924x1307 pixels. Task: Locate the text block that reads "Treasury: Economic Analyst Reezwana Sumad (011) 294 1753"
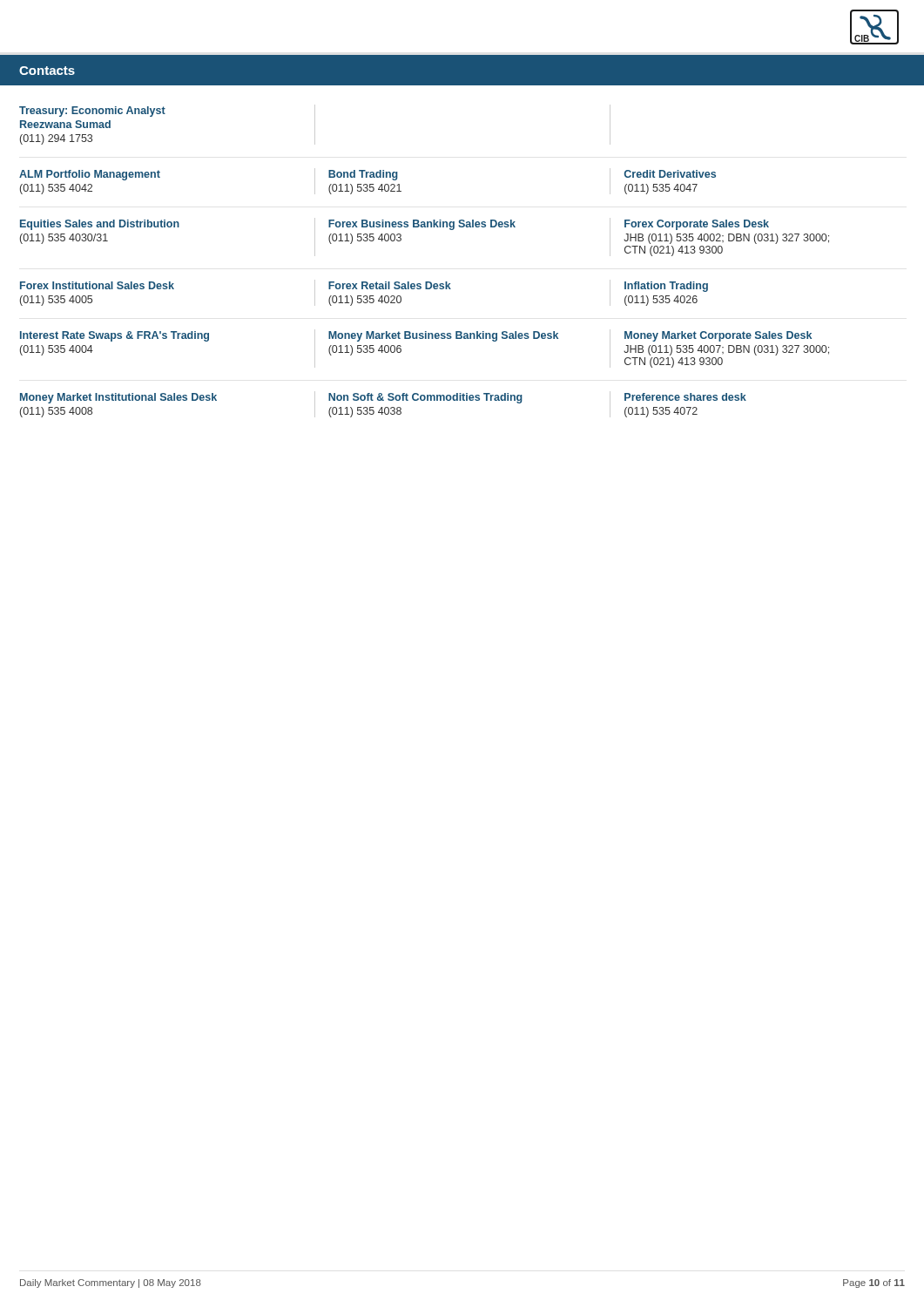[x=315, y=125]
